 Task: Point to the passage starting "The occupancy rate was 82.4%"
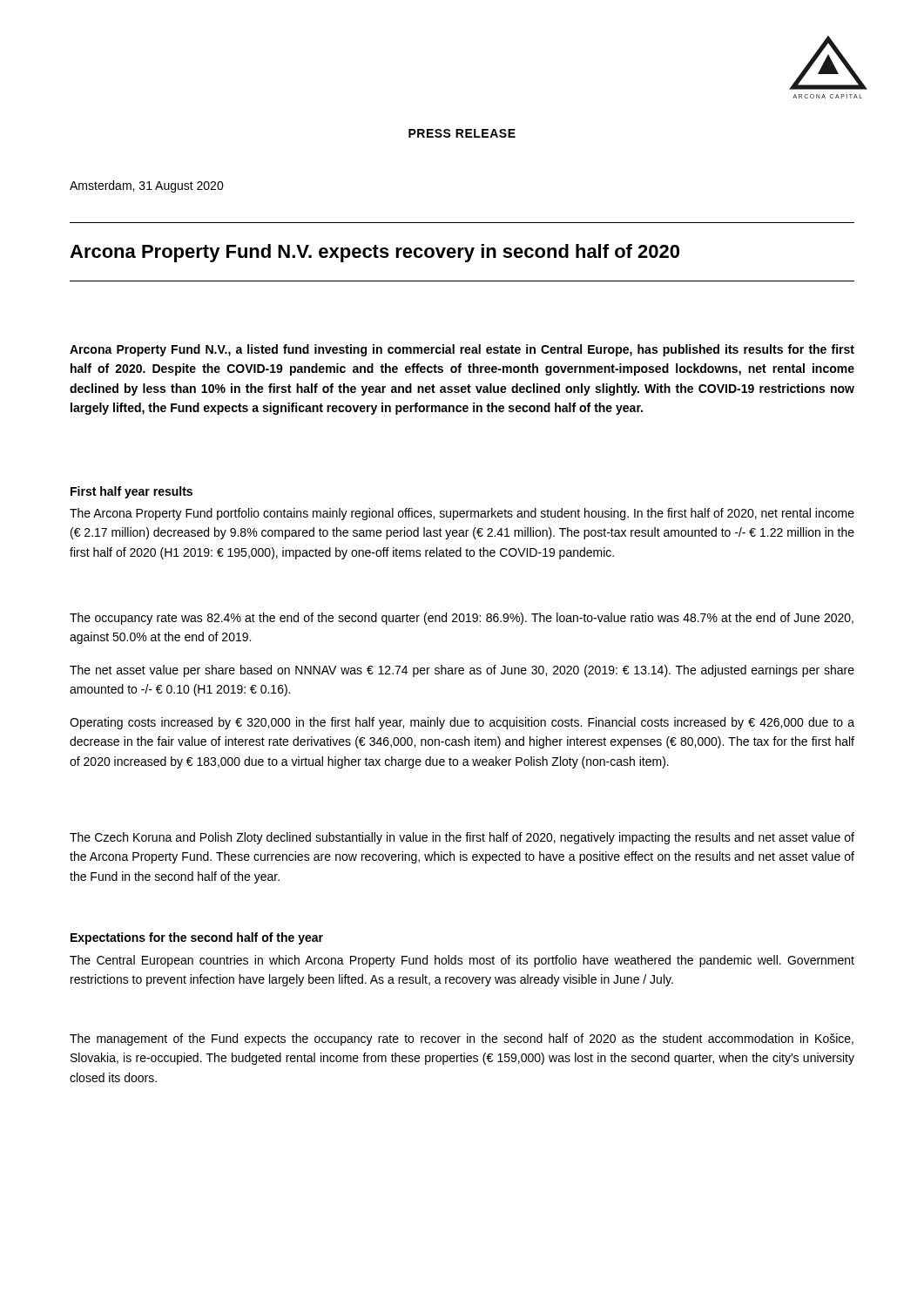pyautogui.click(x=462, y=627)
